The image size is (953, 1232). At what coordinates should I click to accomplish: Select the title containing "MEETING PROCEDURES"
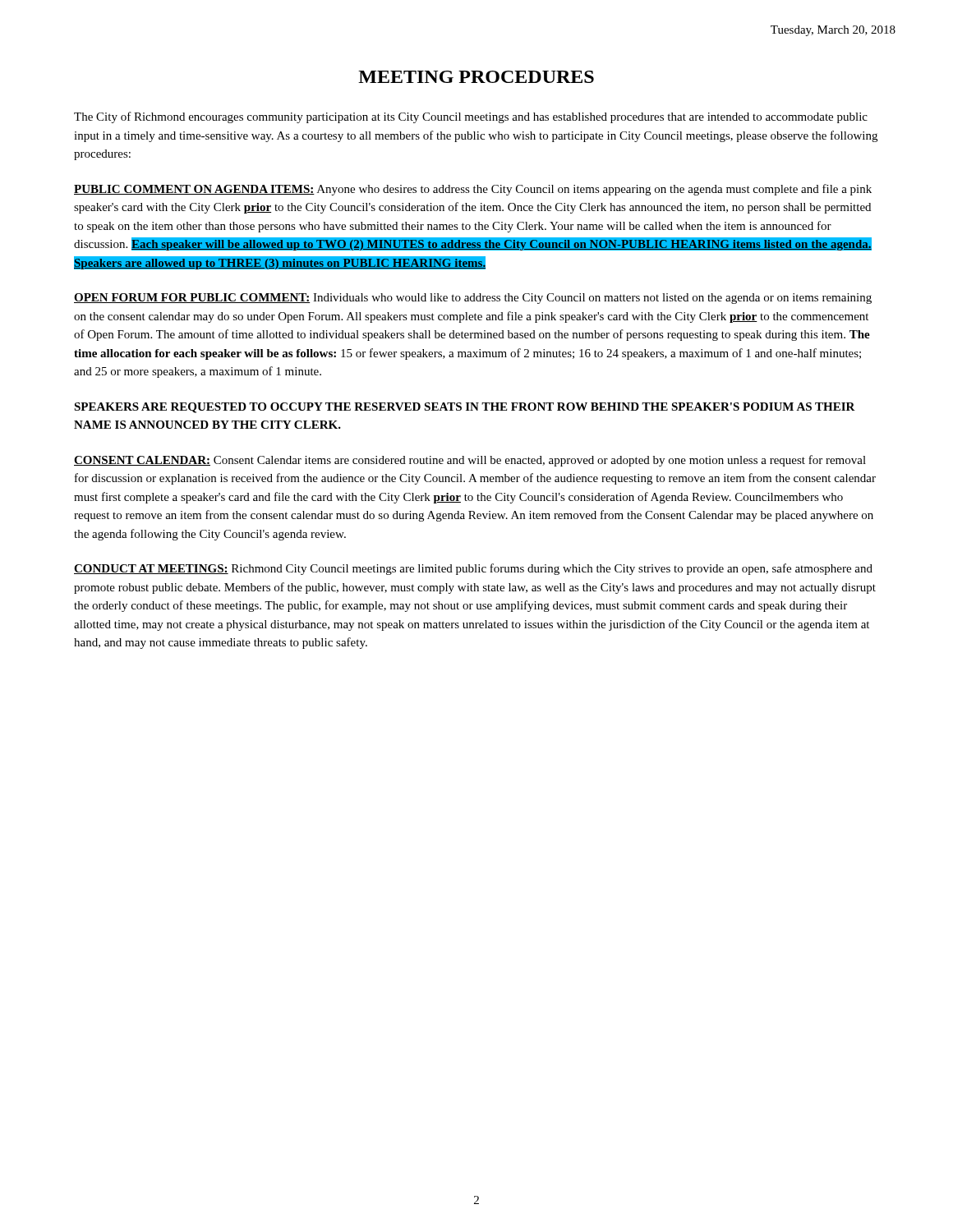476,77
